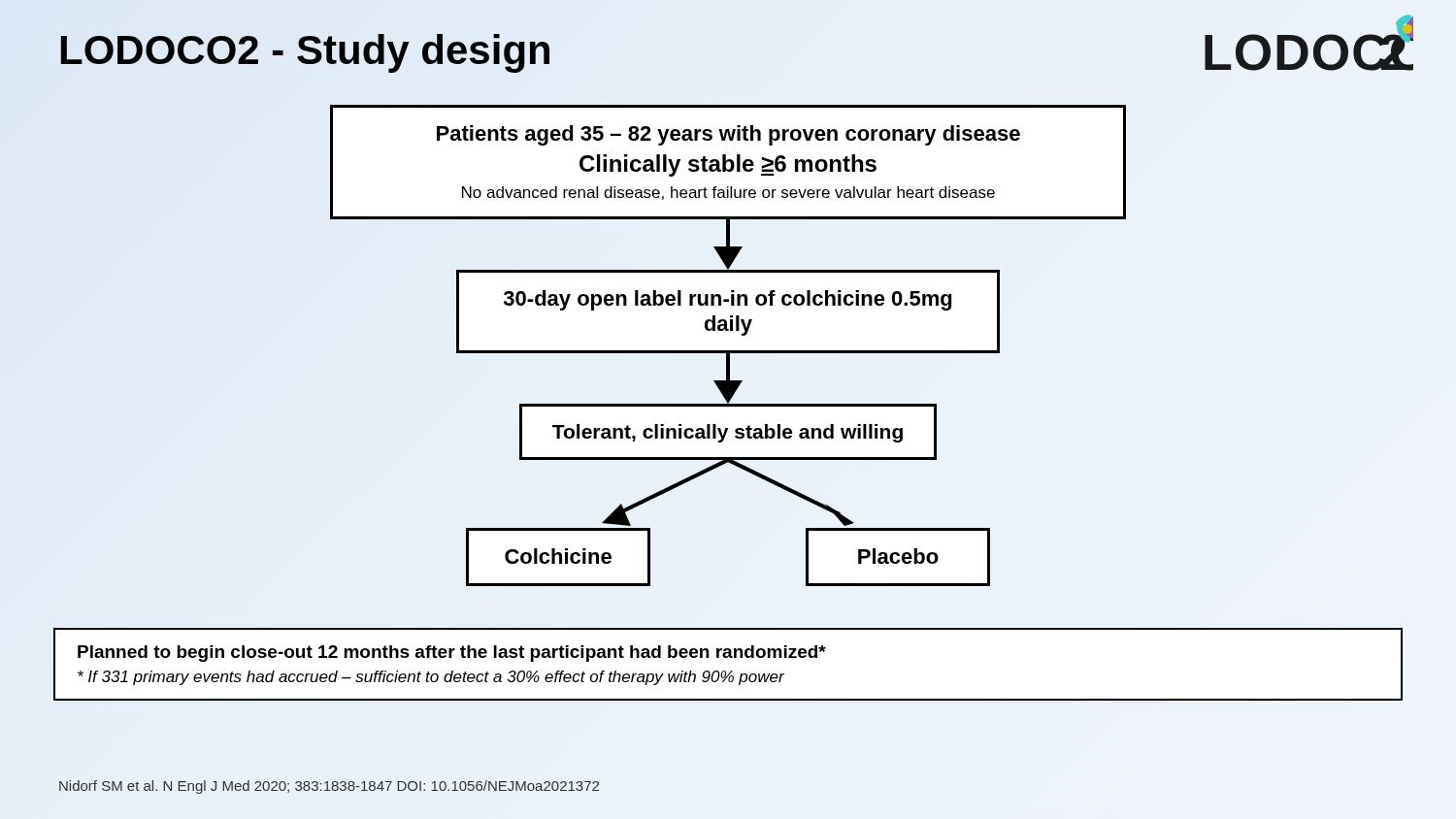The height and width of the screenshot is (819, 1456).
Task: Find the logo
Action: click(1307, 50)
